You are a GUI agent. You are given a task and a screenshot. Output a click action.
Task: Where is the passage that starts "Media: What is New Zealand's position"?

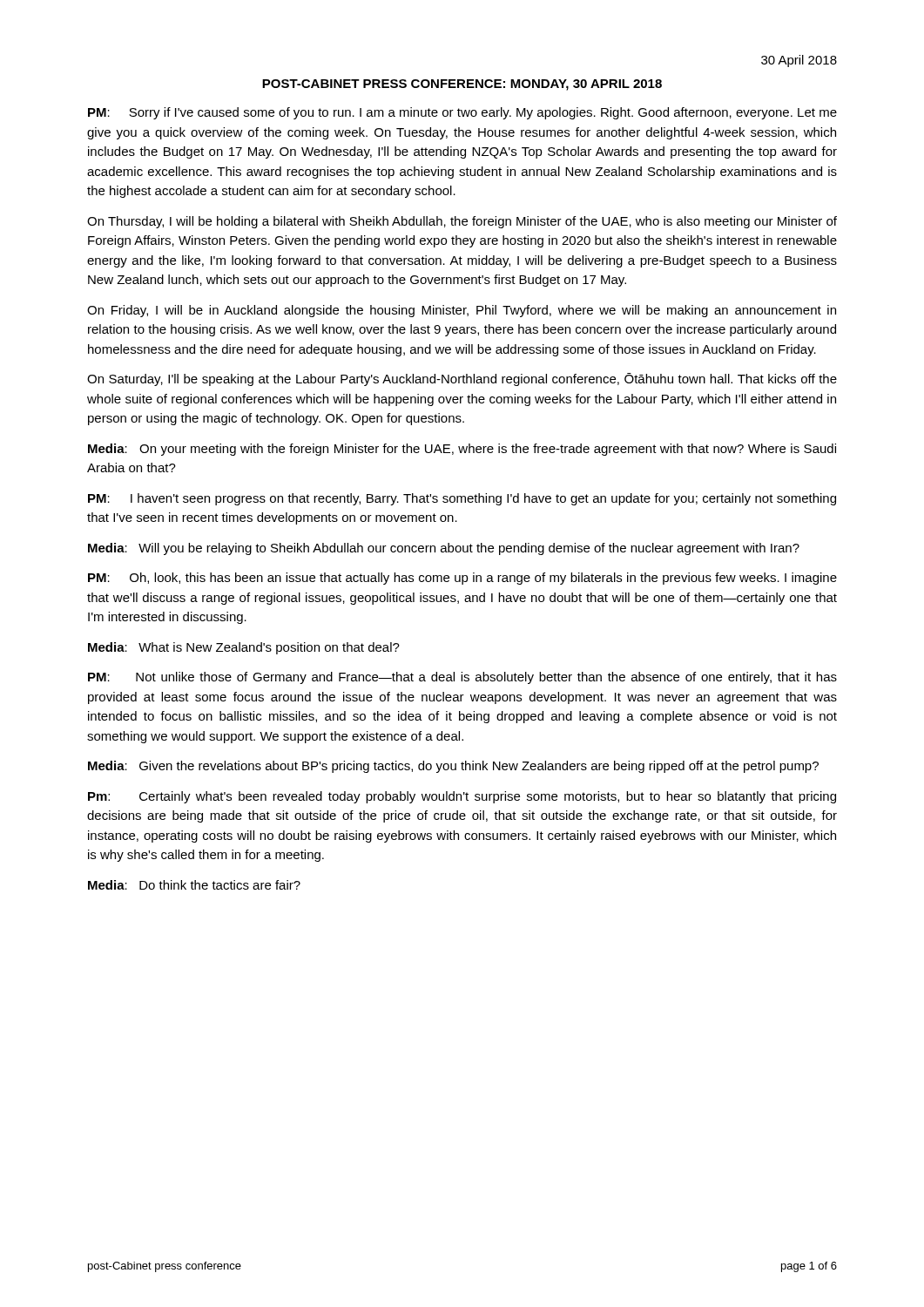pyautogui.click(x=243, y=647)
